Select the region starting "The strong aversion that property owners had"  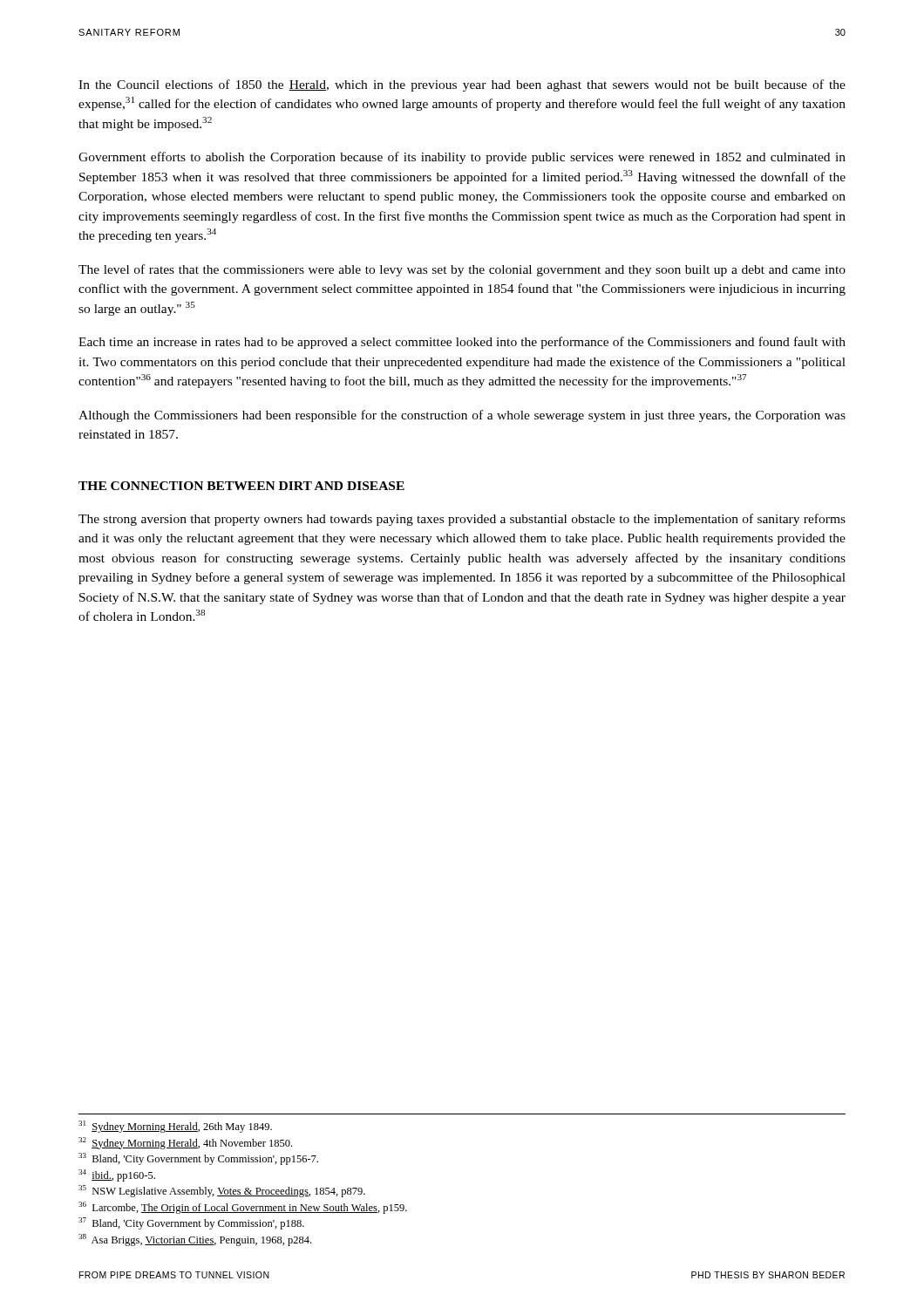[x=462, y=567]
